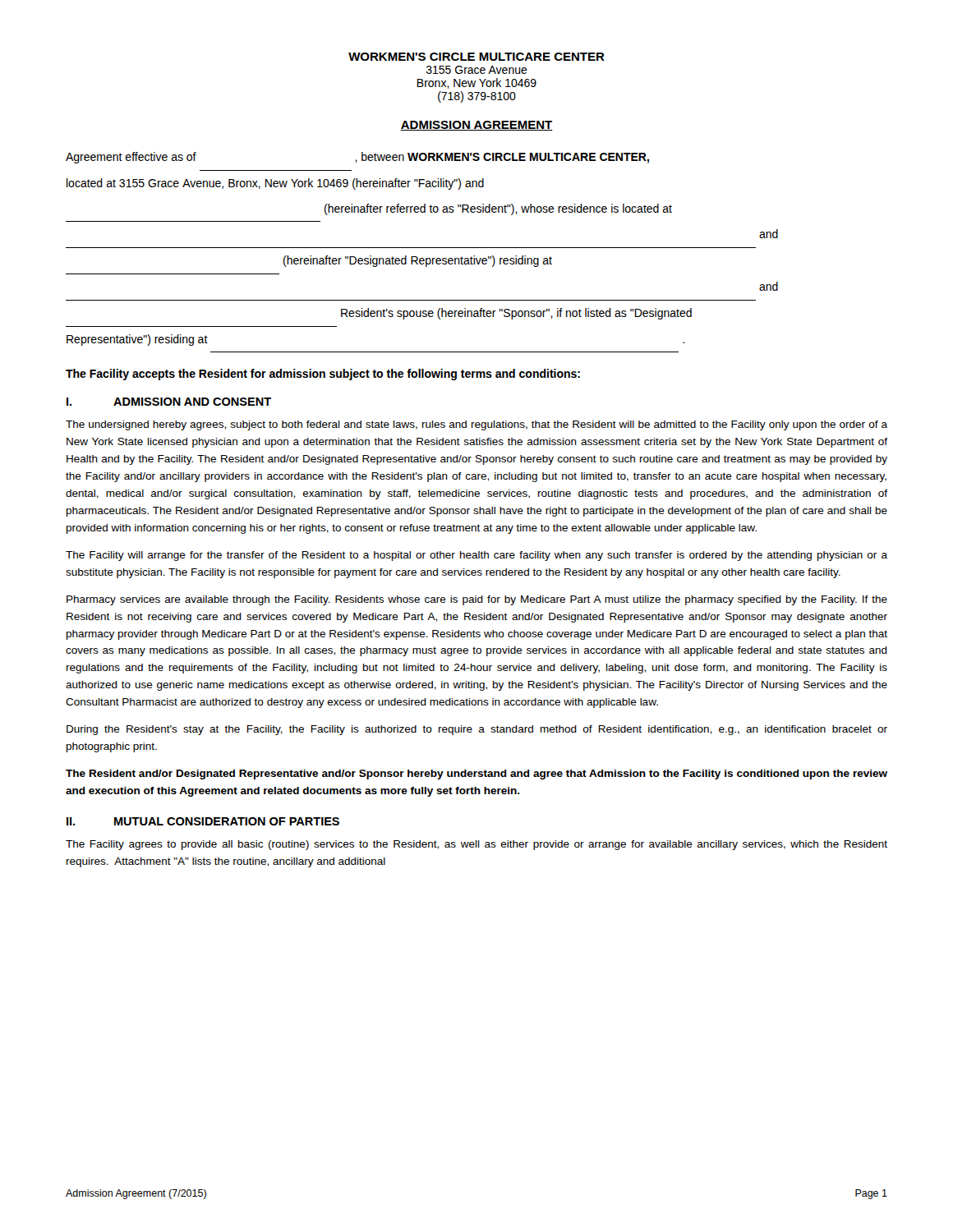Find the region starting "ADMISSION AGREEMENT"

pos(476,124)
